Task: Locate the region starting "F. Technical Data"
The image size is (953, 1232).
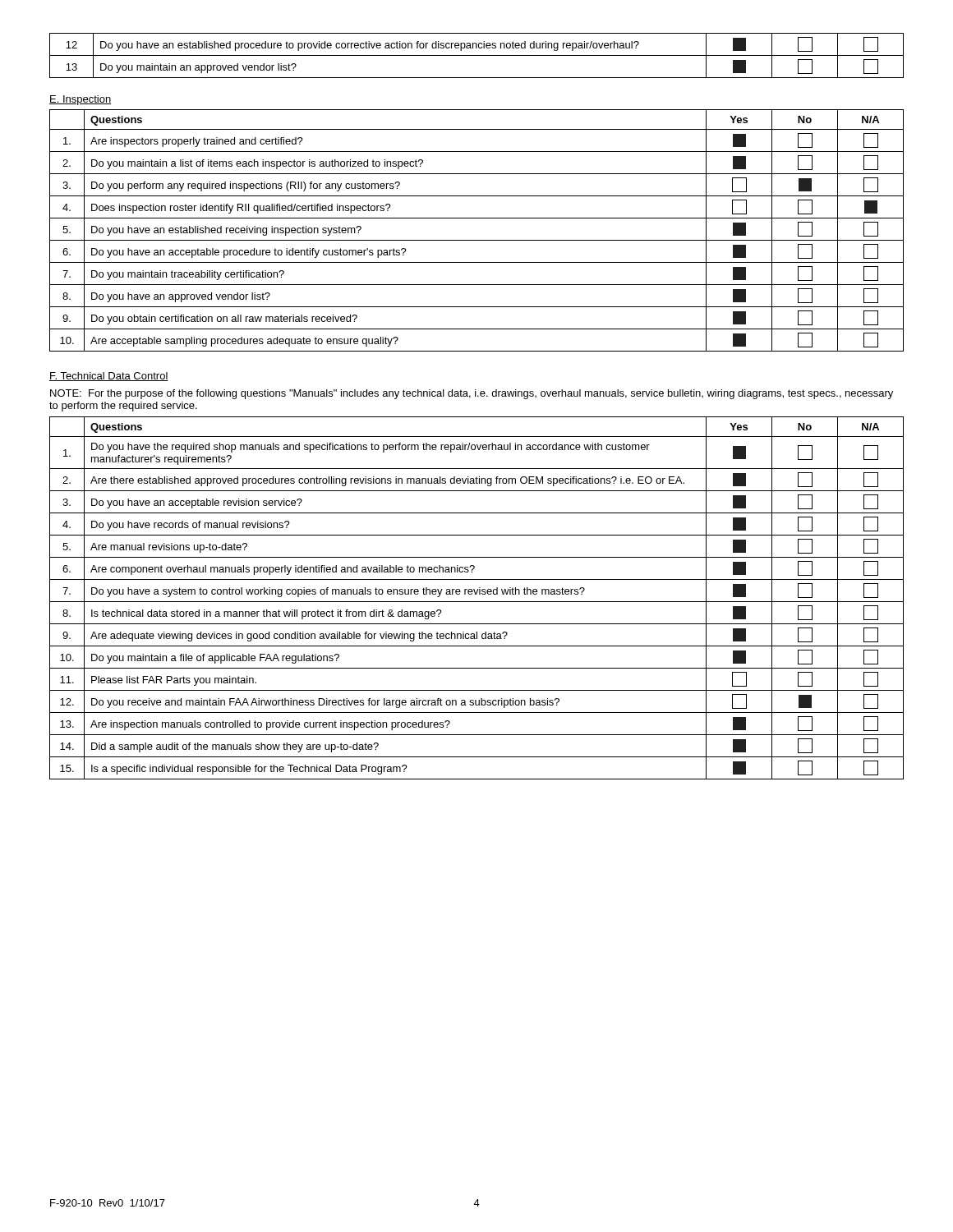Action: [x=109, y=376]
